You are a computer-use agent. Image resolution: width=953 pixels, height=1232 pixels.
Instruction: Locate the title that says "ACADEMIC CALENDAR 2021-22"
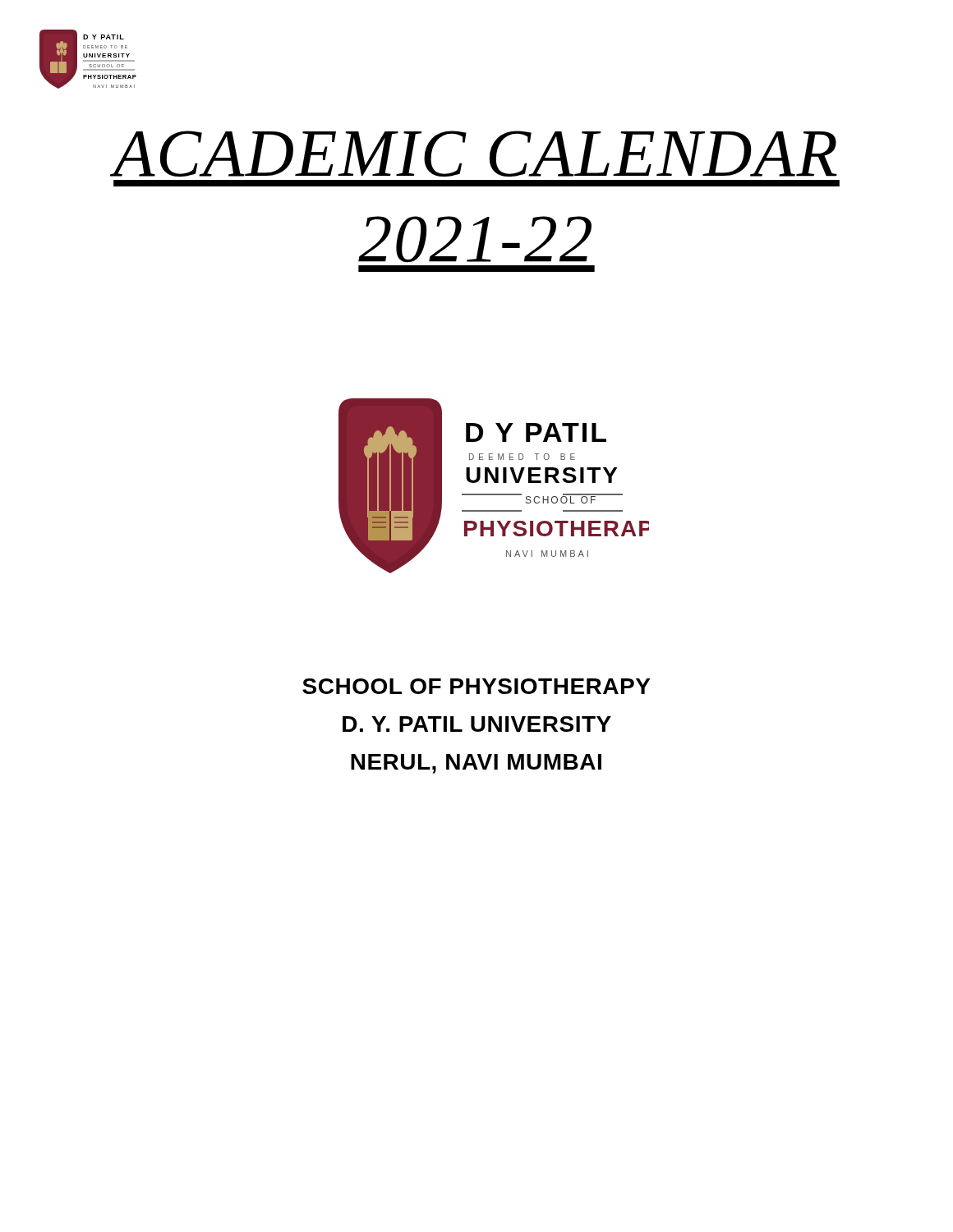click(x=476, y=196)
